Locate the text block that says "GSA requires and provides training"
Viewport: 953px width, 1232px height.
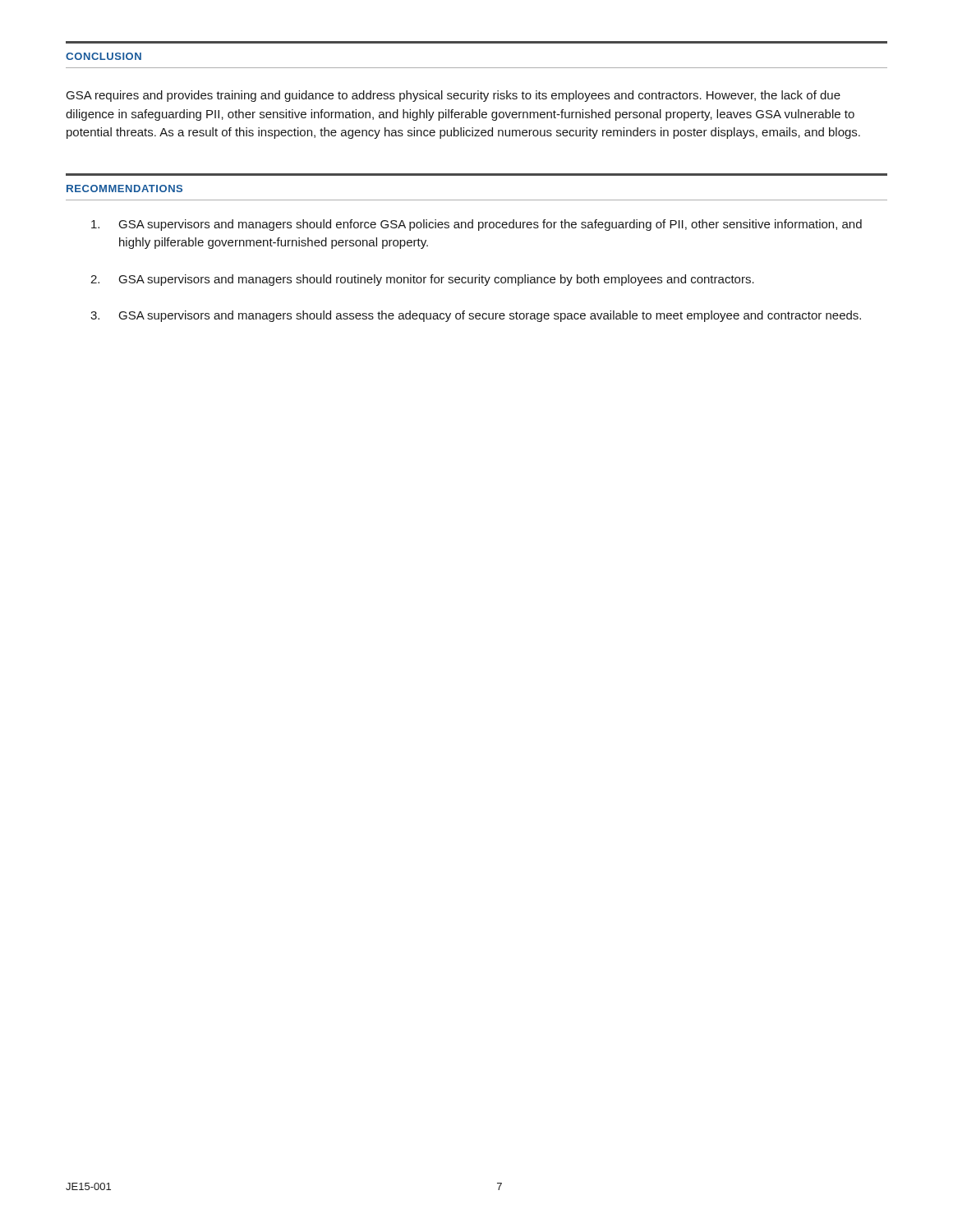(463, 113)
